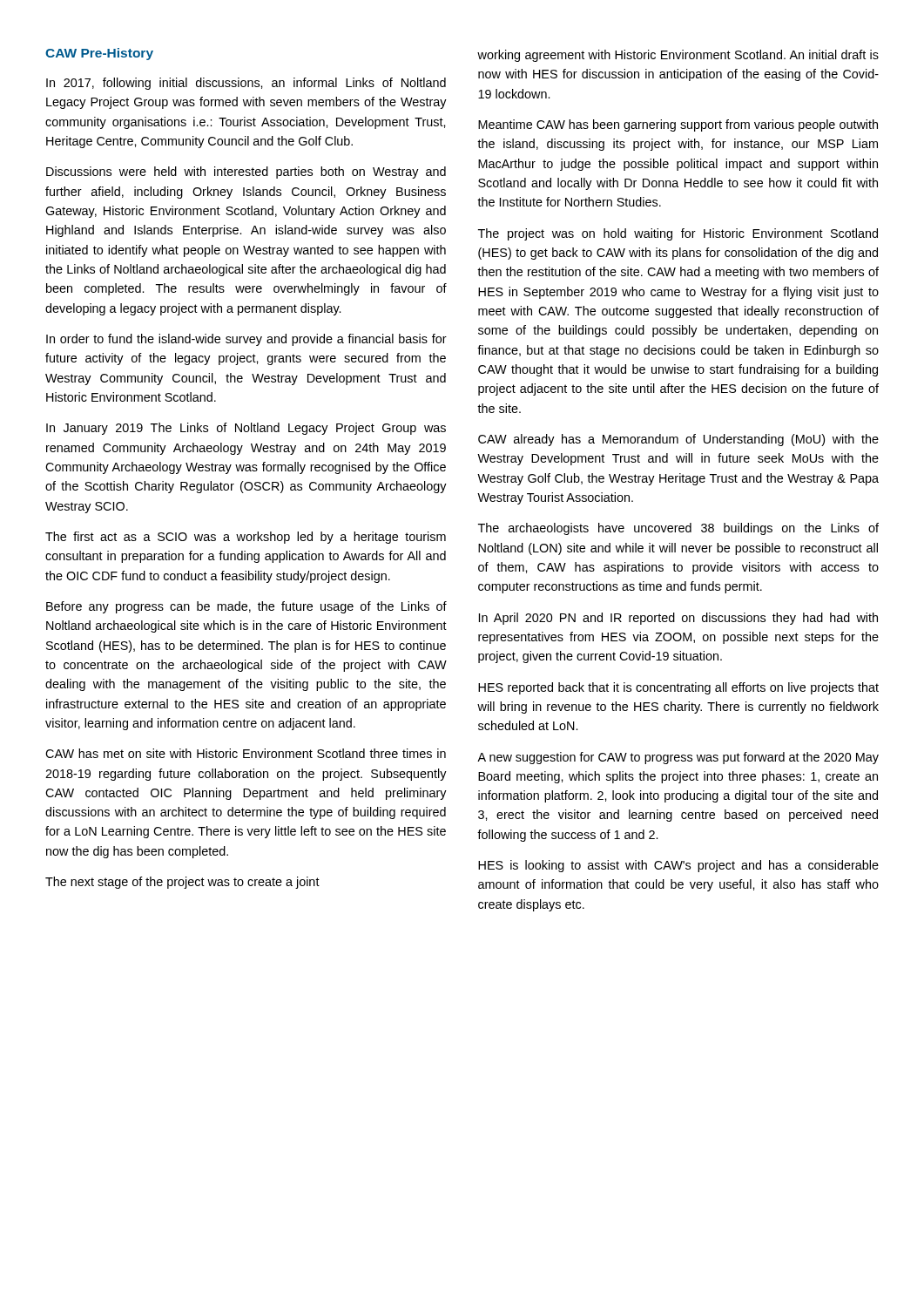Screen dimensions: 1307x924
Task: Select the element starting "CAW has met on site with Historic Environment"
Action: click(x=246, y=802)
